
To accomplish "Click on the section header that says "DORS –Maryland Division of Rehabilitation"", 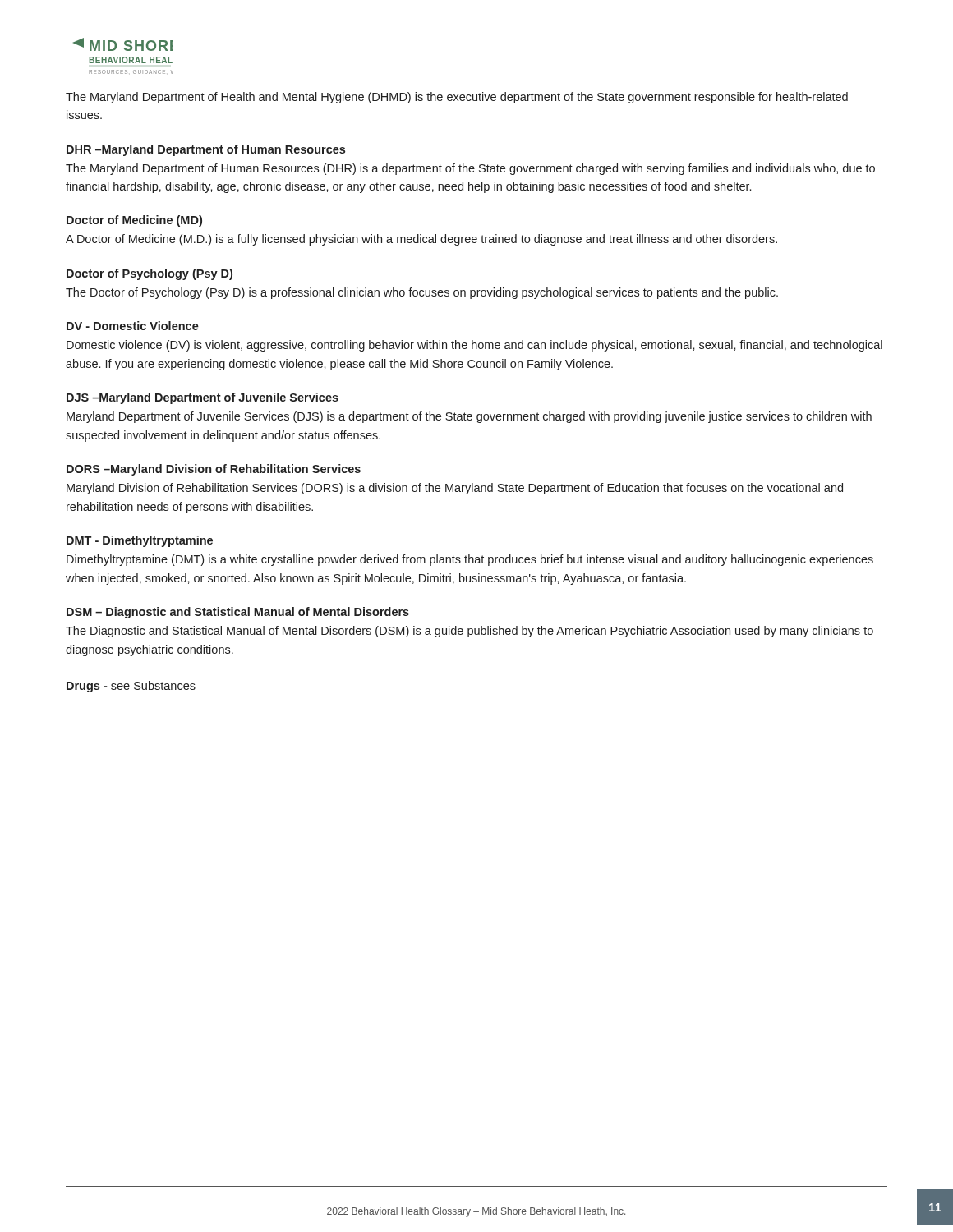I will (x=476, y=489).
